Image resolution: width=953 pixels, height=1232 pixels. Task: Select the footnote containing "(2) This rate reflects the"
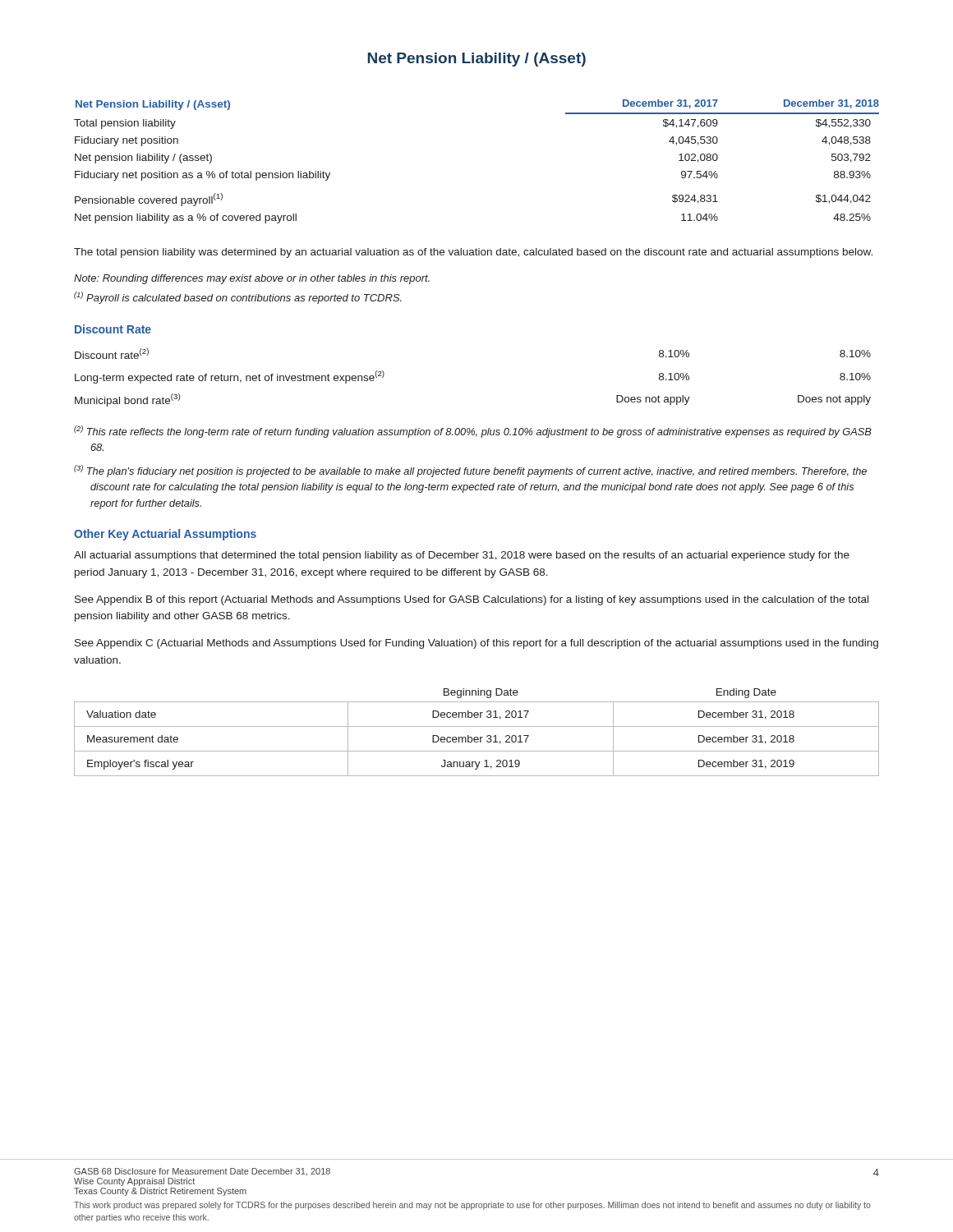pyautogui.click(x=473, y=439)
